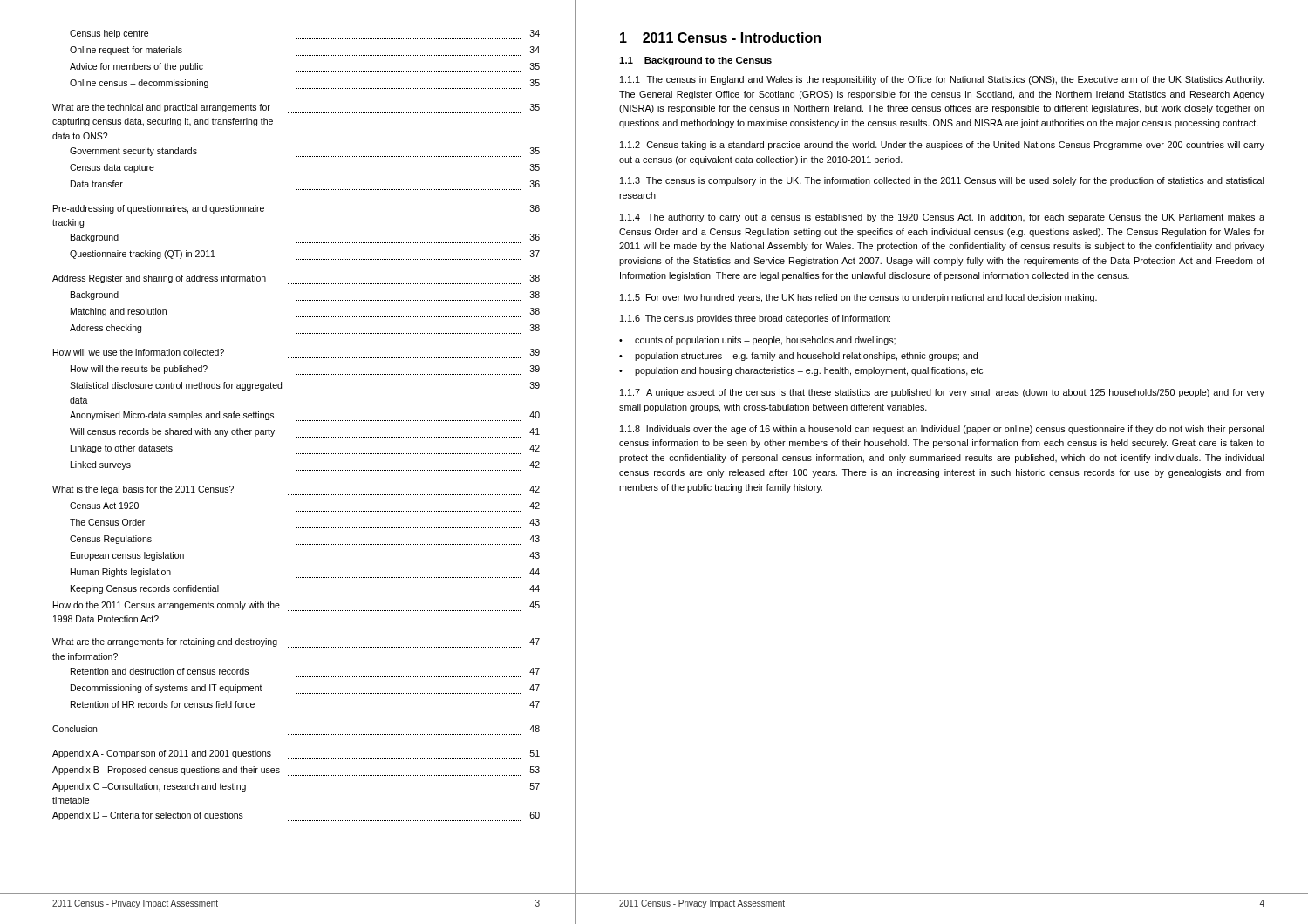
Task: Locate the text "Census data capture 35"
Action: 305,168
